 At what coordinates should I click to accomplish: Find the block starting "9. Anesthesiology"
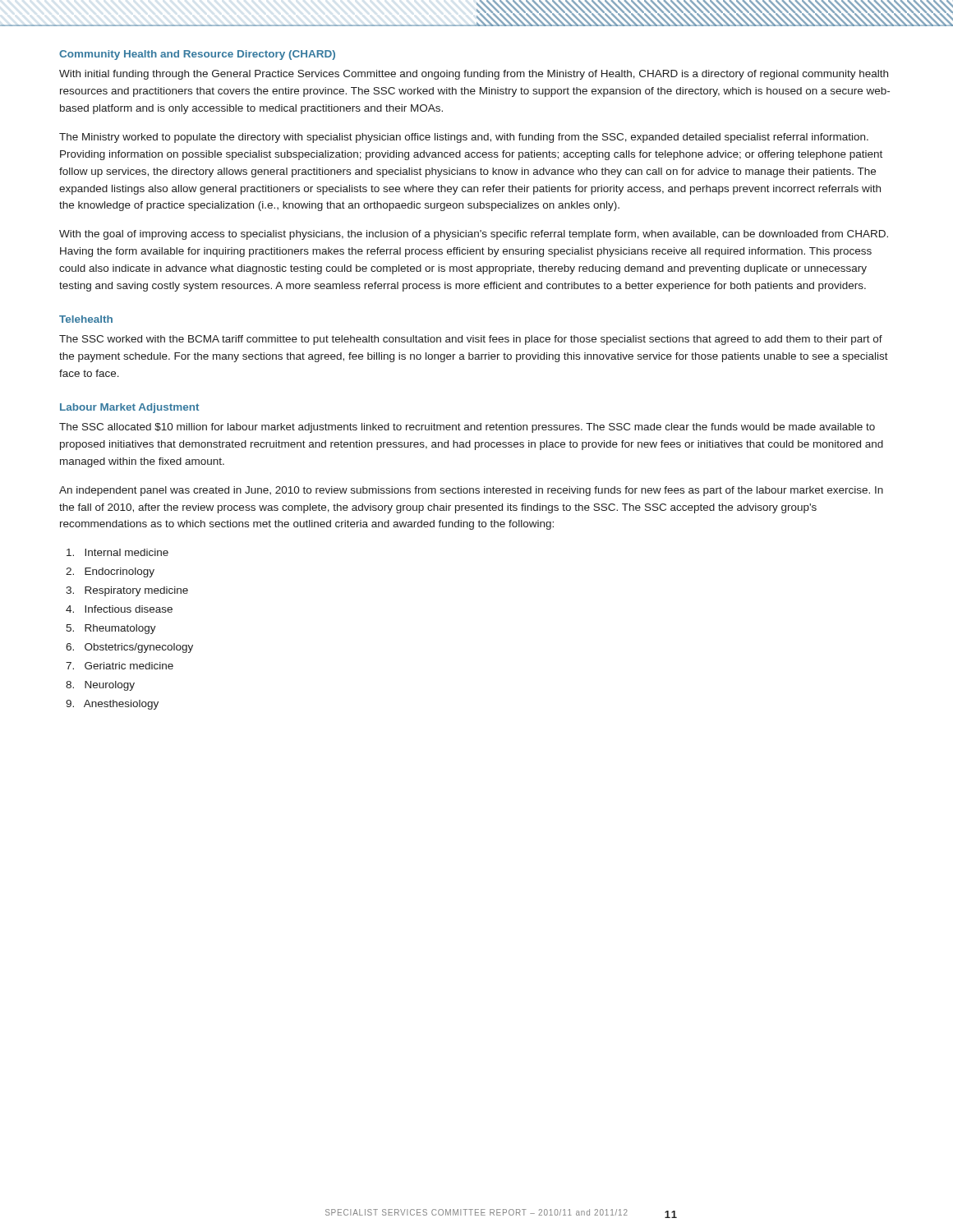pos(112,703)
